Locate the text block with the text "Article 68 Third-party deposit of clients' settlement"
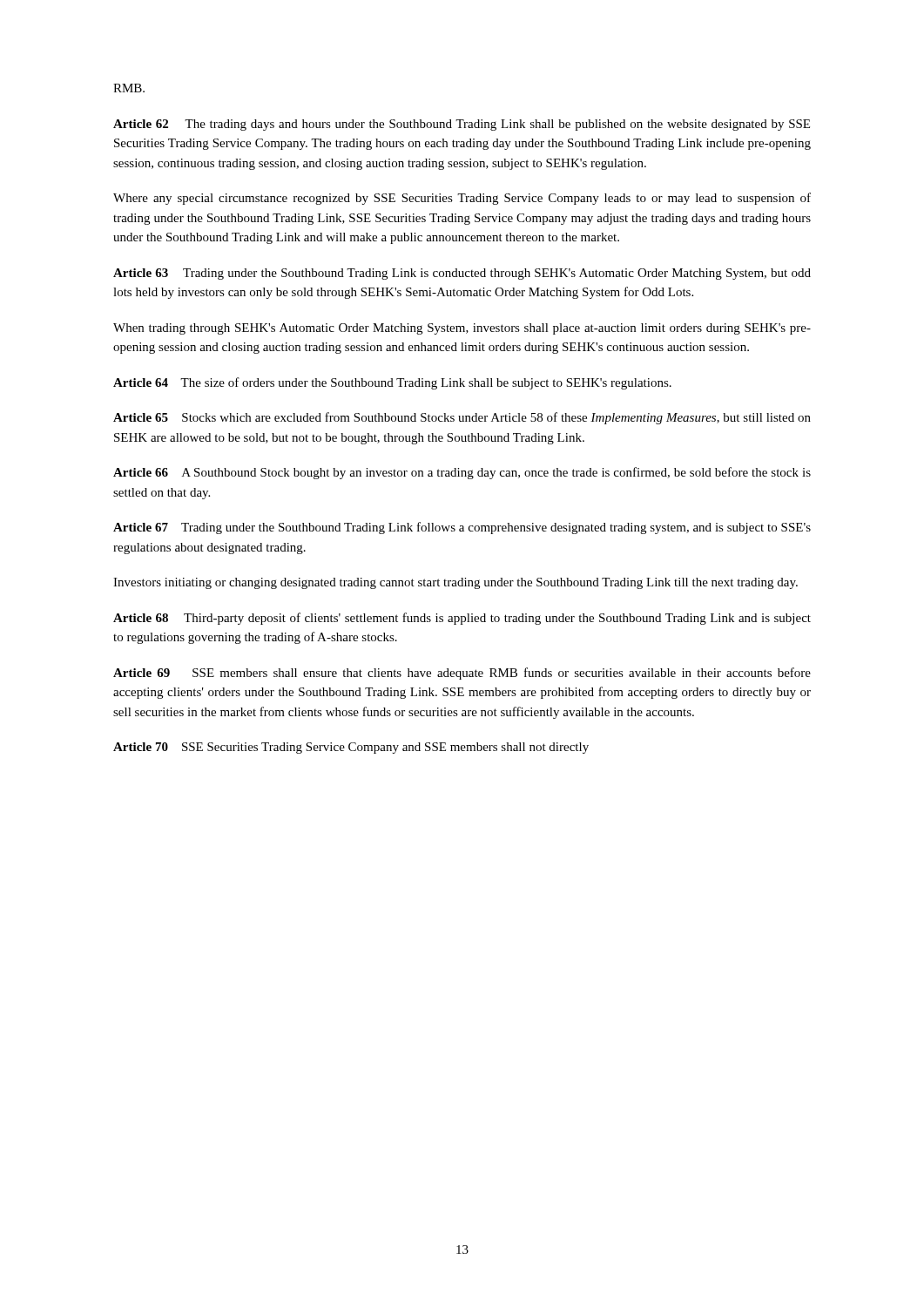The image size is (924, 1307). [462, 627]
